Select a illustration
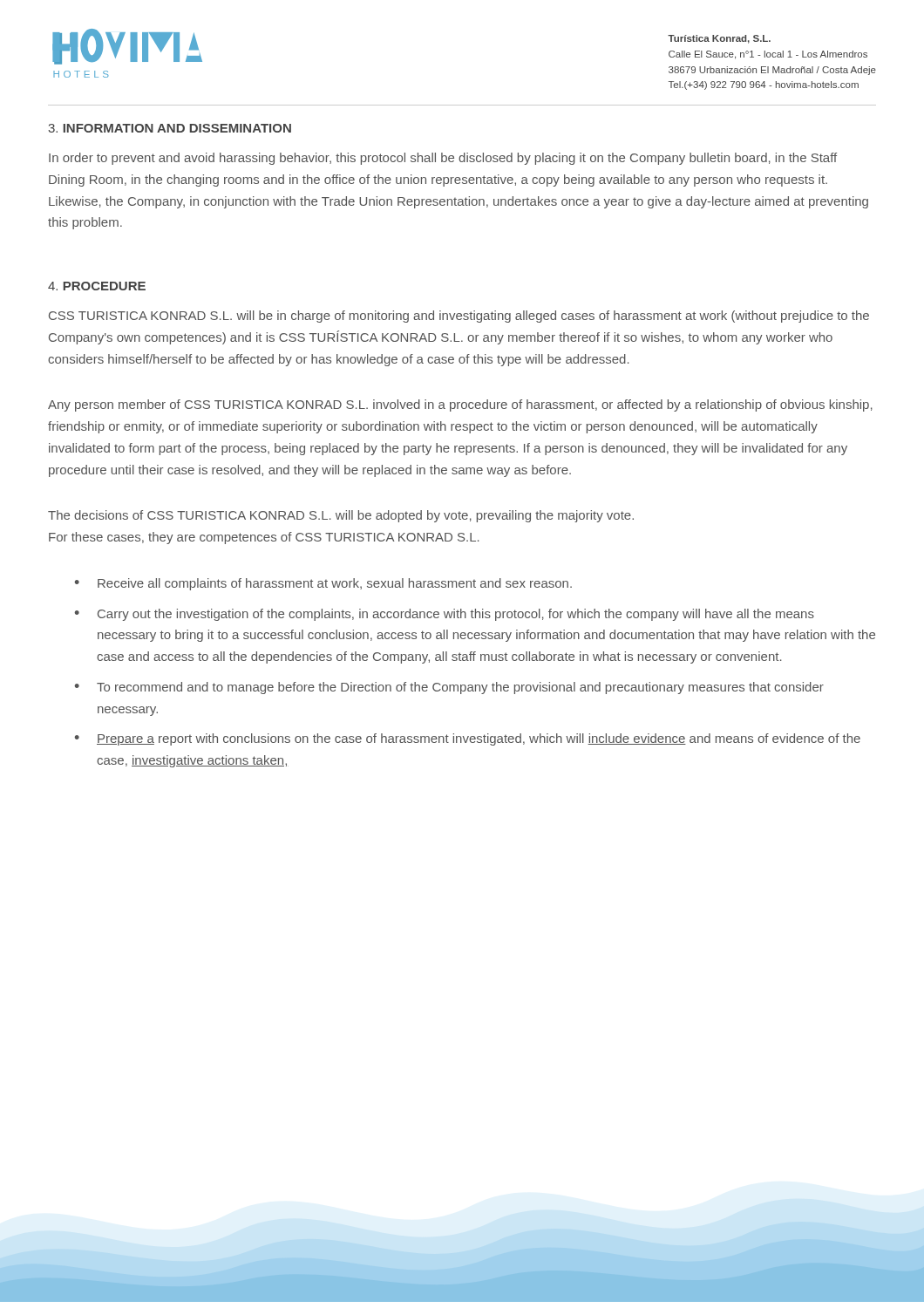924x1308 pixels. click(x=462, y=1226)
